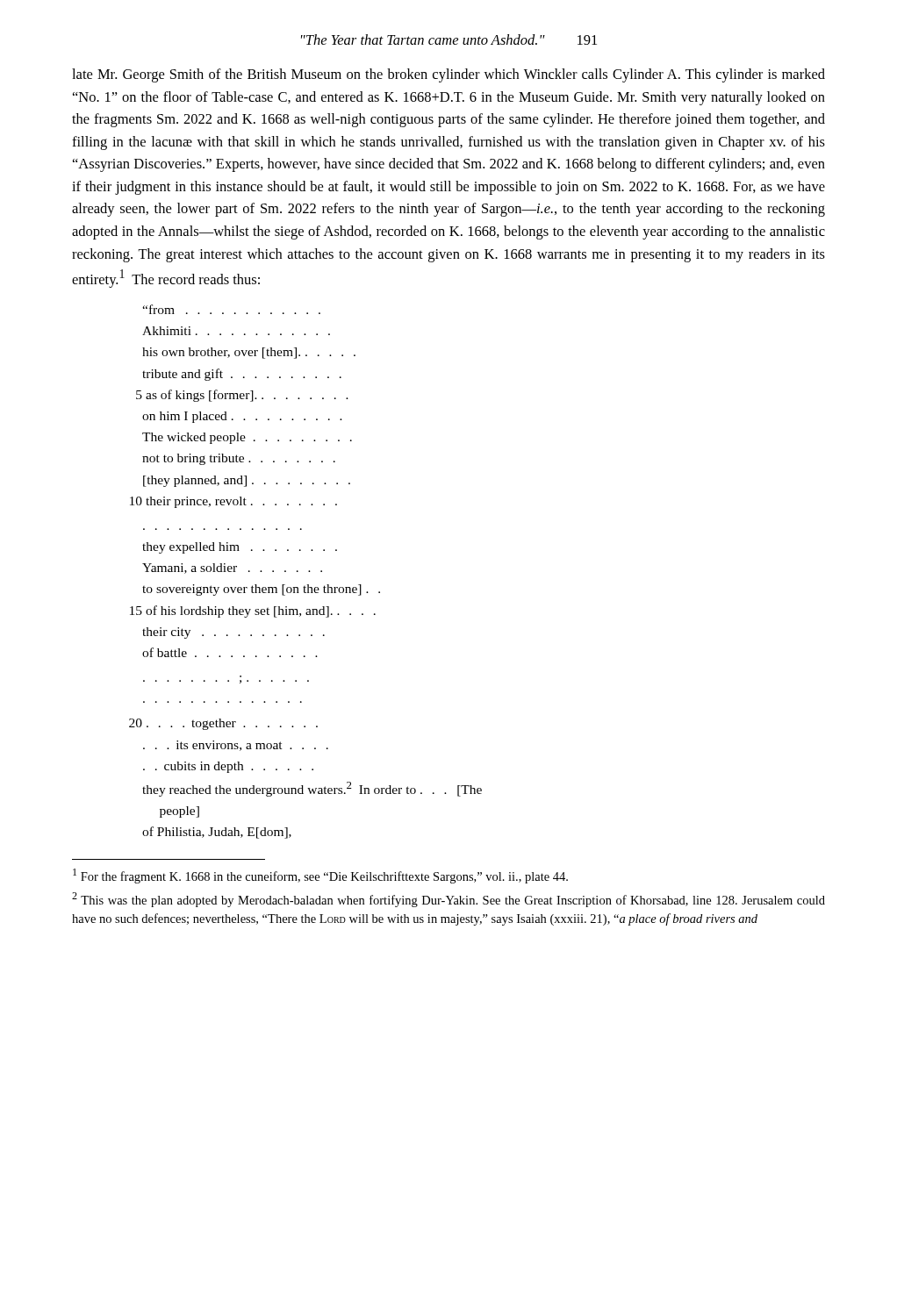The width and height of the screenshot is (897, 1316).
Task: Find the passage starting "20 . ."
Action: tap(219, 723)
